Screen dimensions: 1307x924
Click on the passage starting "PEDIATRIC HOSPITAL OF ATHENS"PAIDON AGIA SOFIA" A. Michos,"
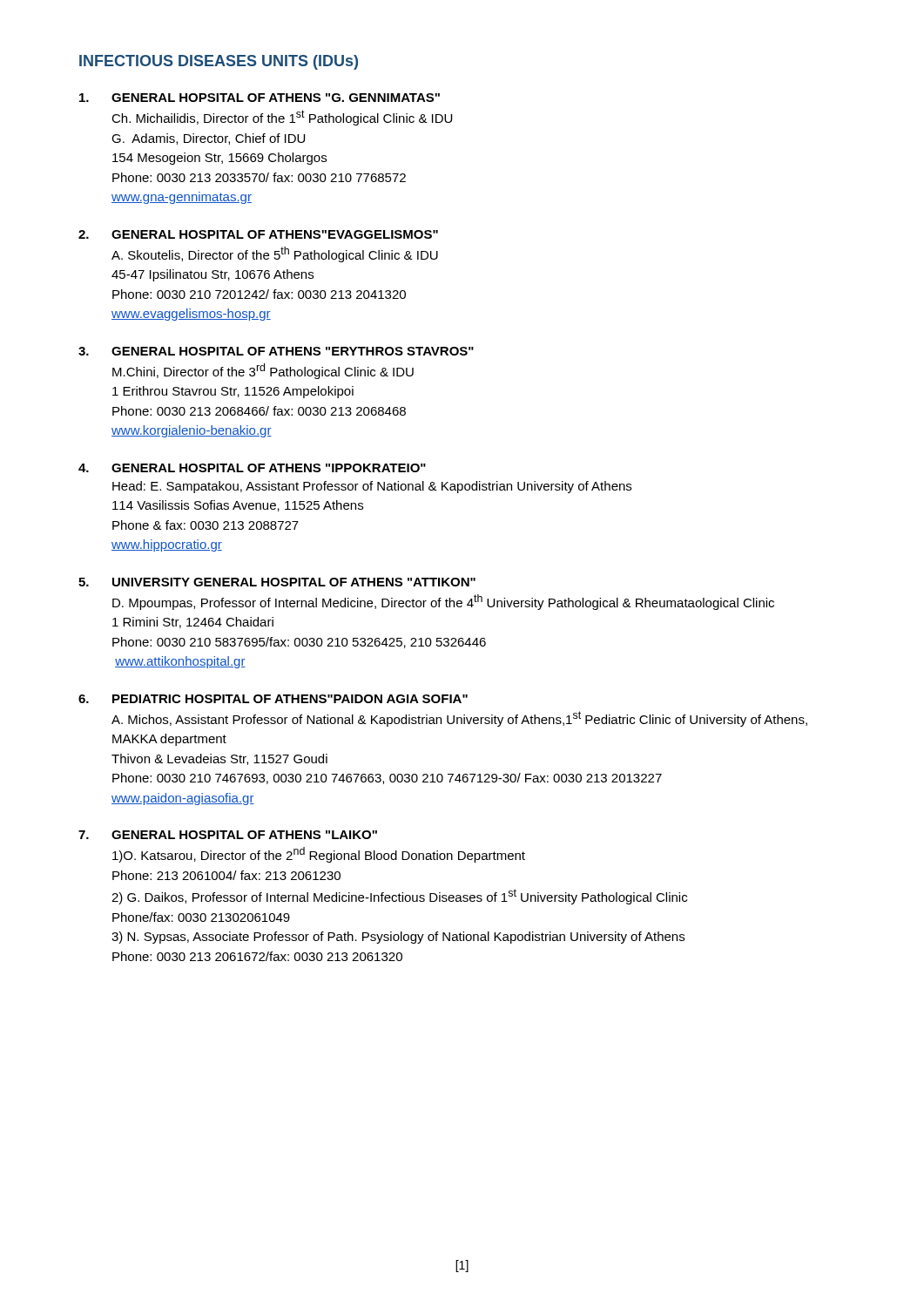273,699
